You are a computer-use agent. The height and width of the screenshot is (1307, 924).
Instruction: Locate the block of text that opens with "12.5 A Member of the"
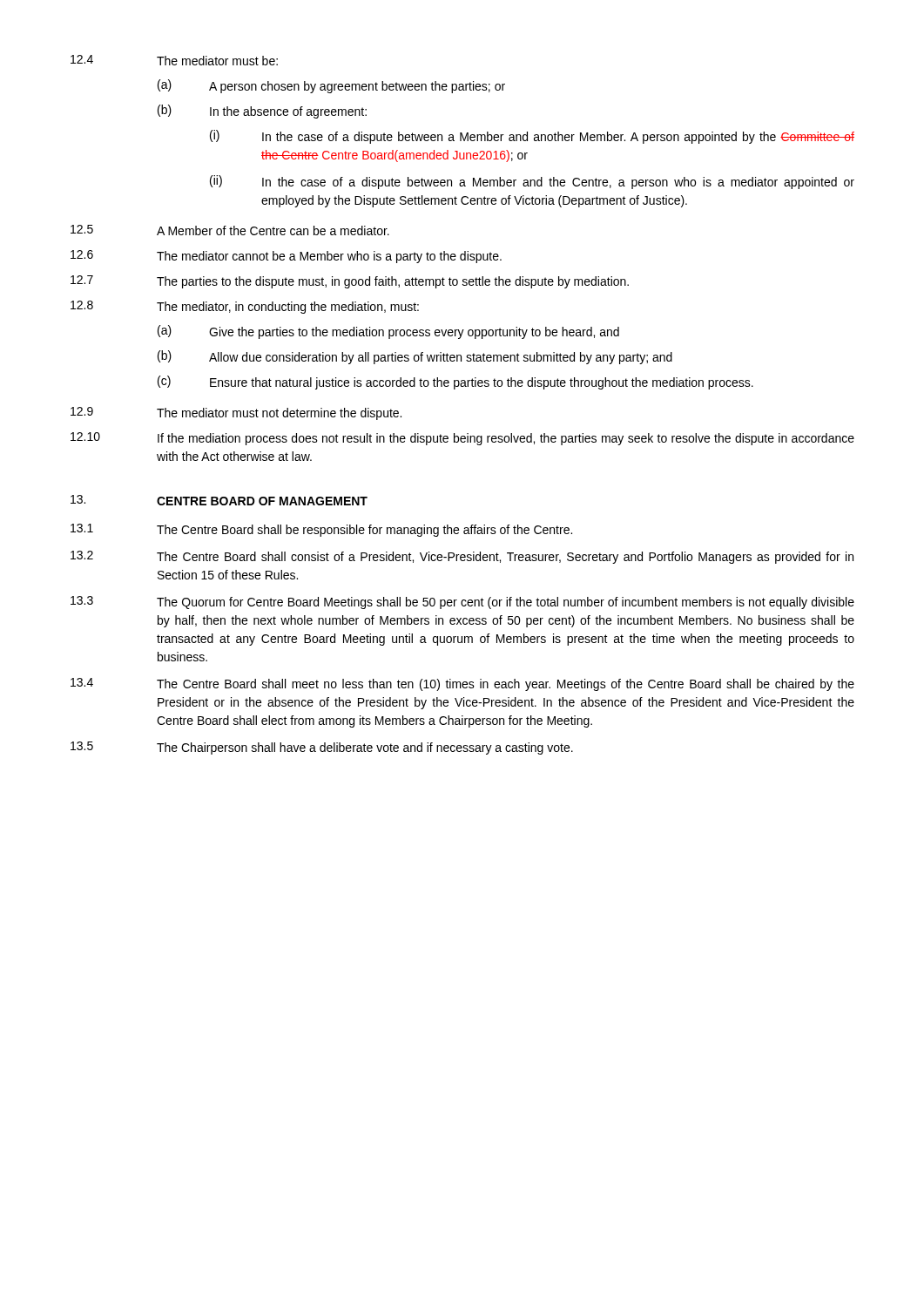tap(230, 230)
